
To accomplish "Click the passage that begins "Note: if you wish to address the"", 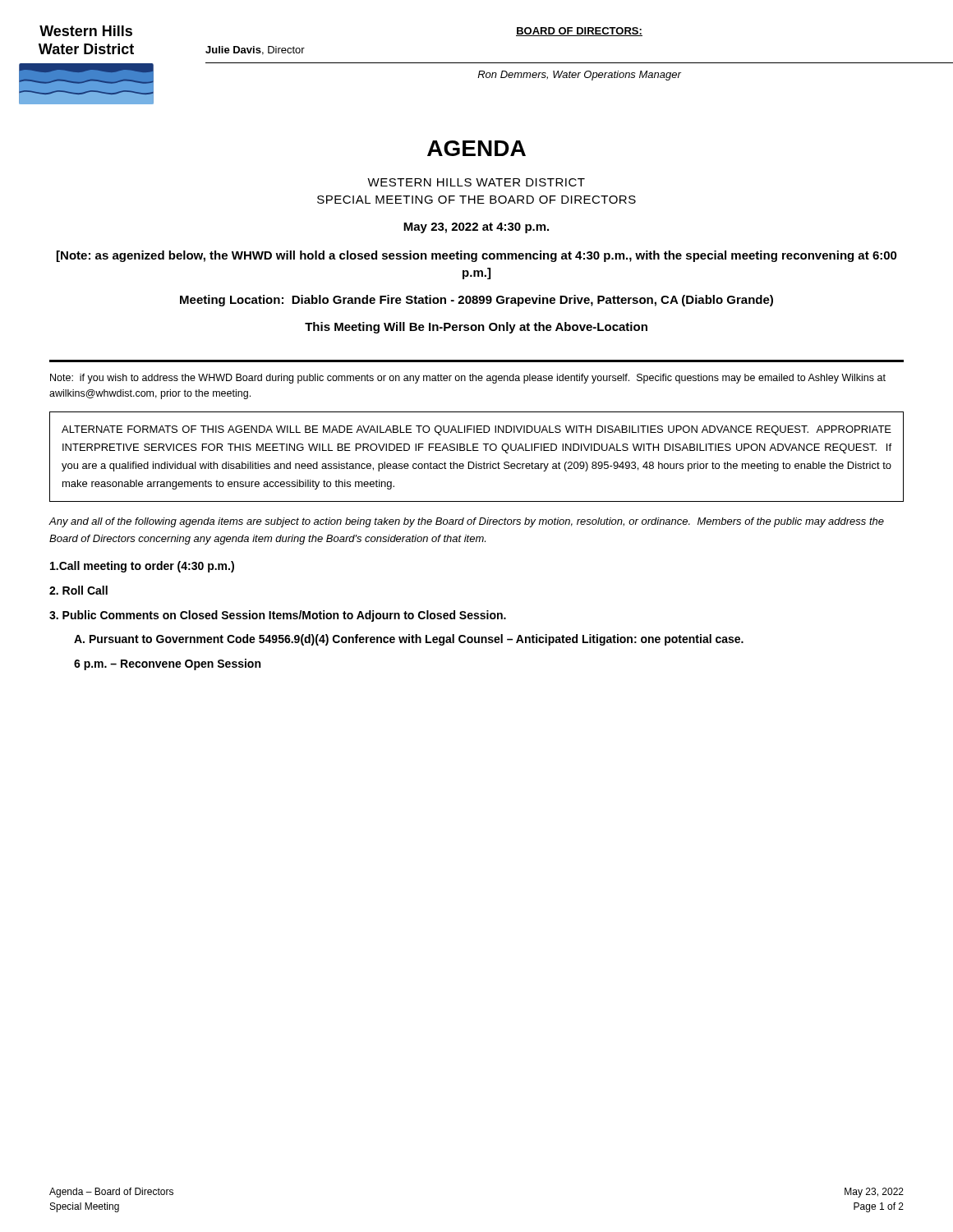I will click(467, 385).
